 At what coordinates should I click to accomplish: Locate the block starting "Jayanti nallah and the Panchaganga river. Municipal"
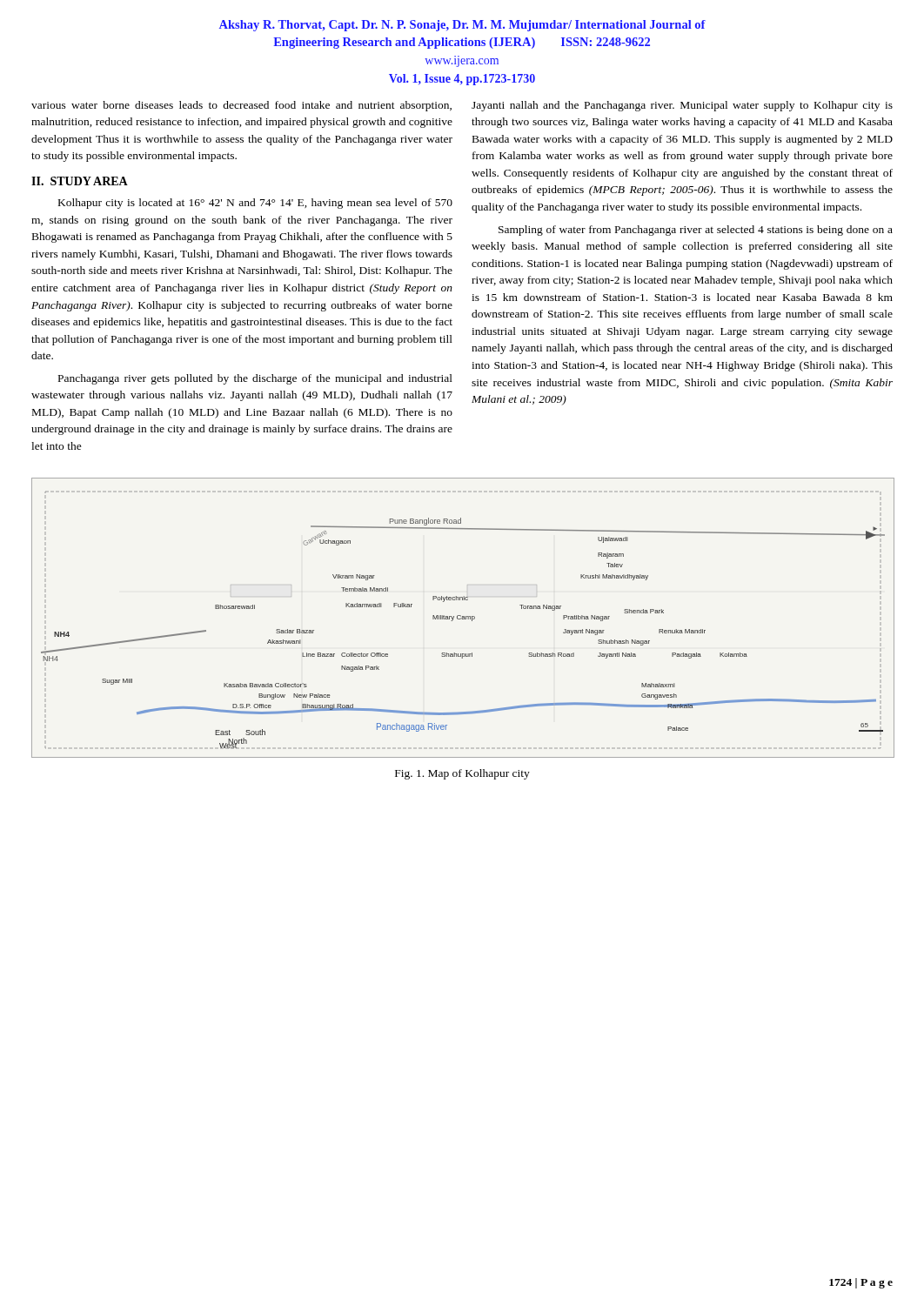click(682, 252)
